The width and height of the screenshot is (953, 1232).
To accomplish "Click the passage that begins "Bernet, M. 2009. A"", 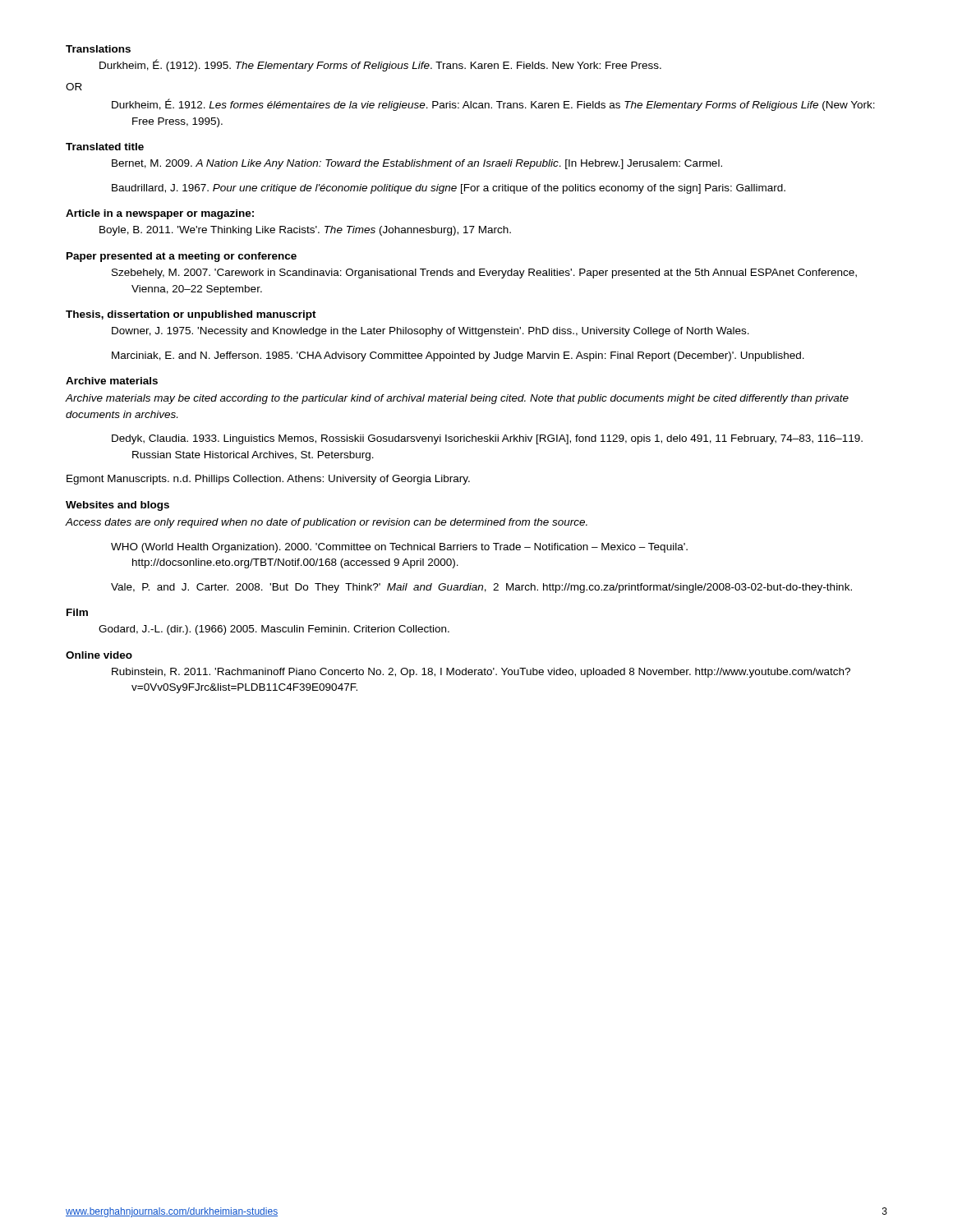I will 417,163.
